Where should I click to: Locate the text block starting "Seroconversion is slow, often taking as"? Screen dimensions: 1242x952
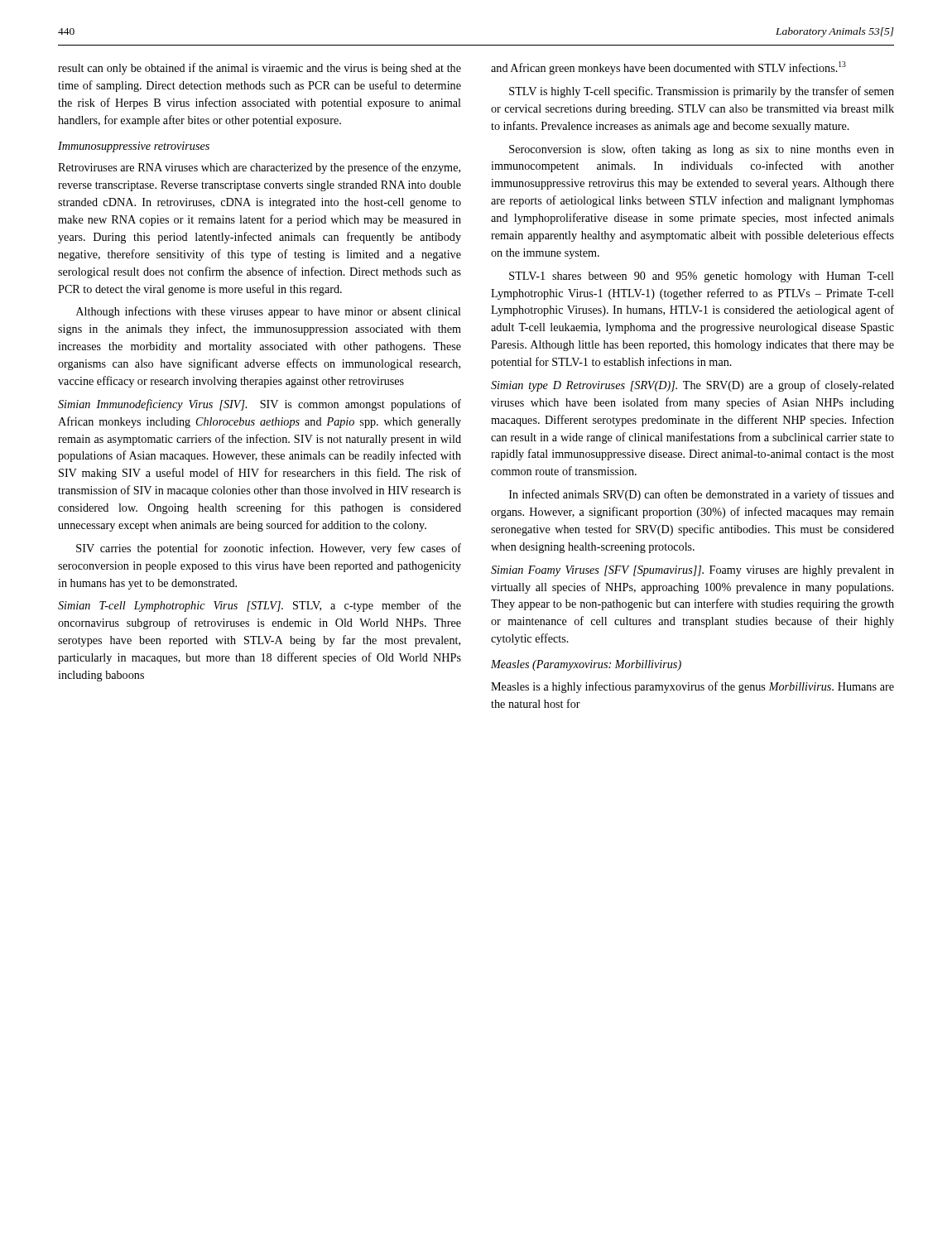692,200
